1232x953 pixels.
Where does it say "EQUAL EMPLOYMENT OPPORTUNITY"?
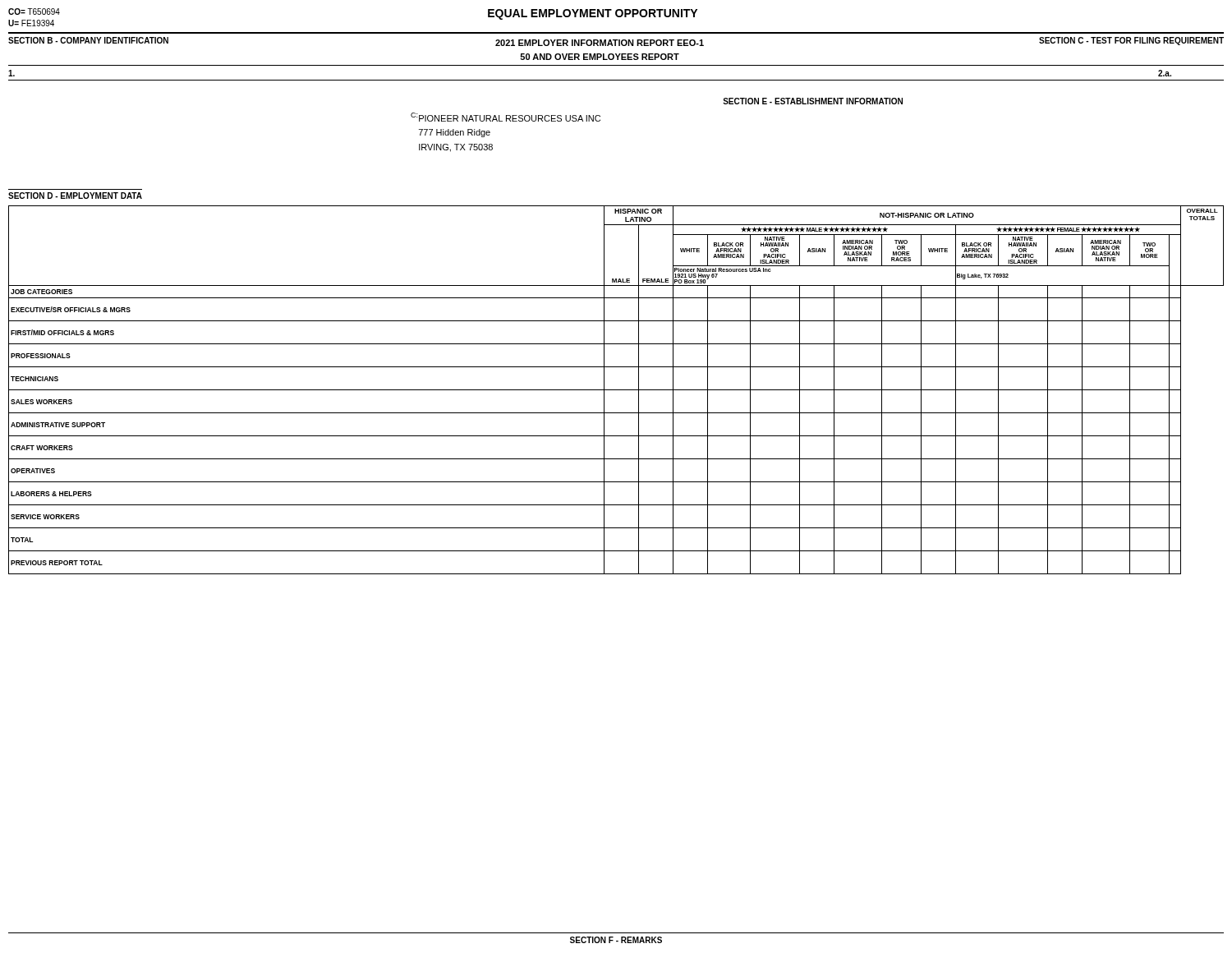[x=593, y=13]
